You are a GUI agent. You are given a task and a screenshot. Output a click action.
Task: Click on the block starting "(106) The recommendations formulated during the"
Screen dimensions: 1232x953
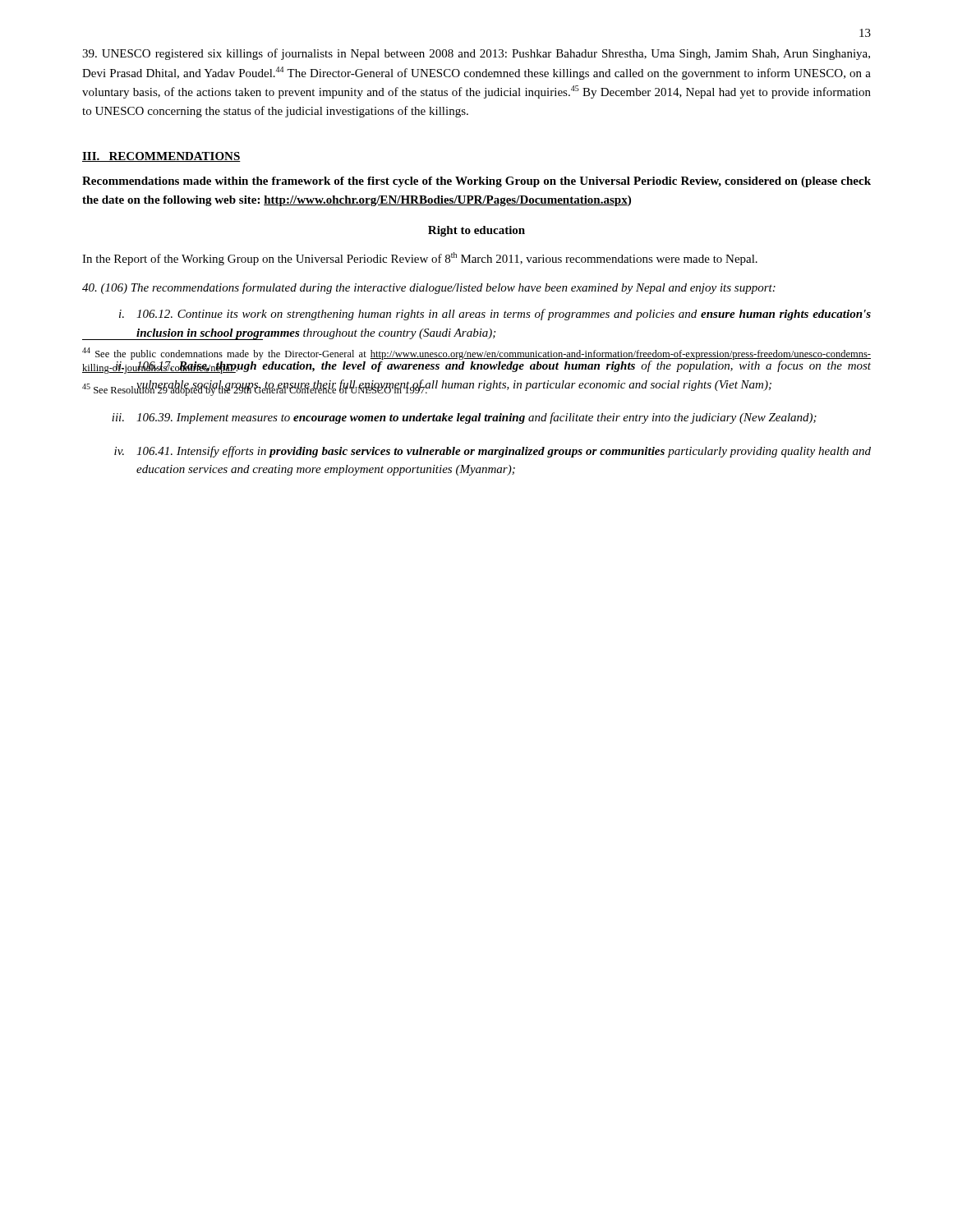click(x=476, y=287)
